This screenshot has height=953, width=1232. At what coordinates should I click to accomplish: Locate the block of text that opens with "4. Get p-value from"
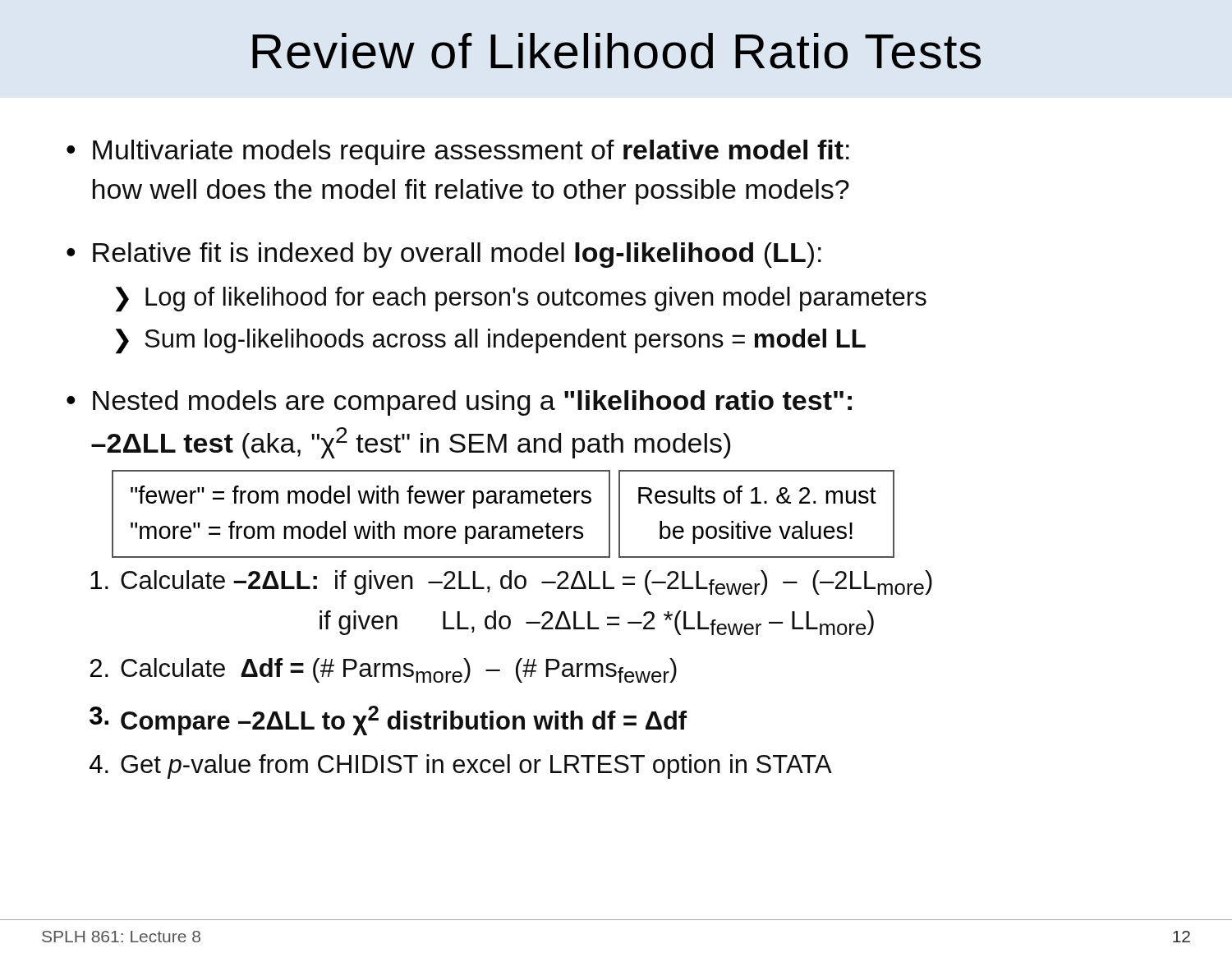point(453,765)
